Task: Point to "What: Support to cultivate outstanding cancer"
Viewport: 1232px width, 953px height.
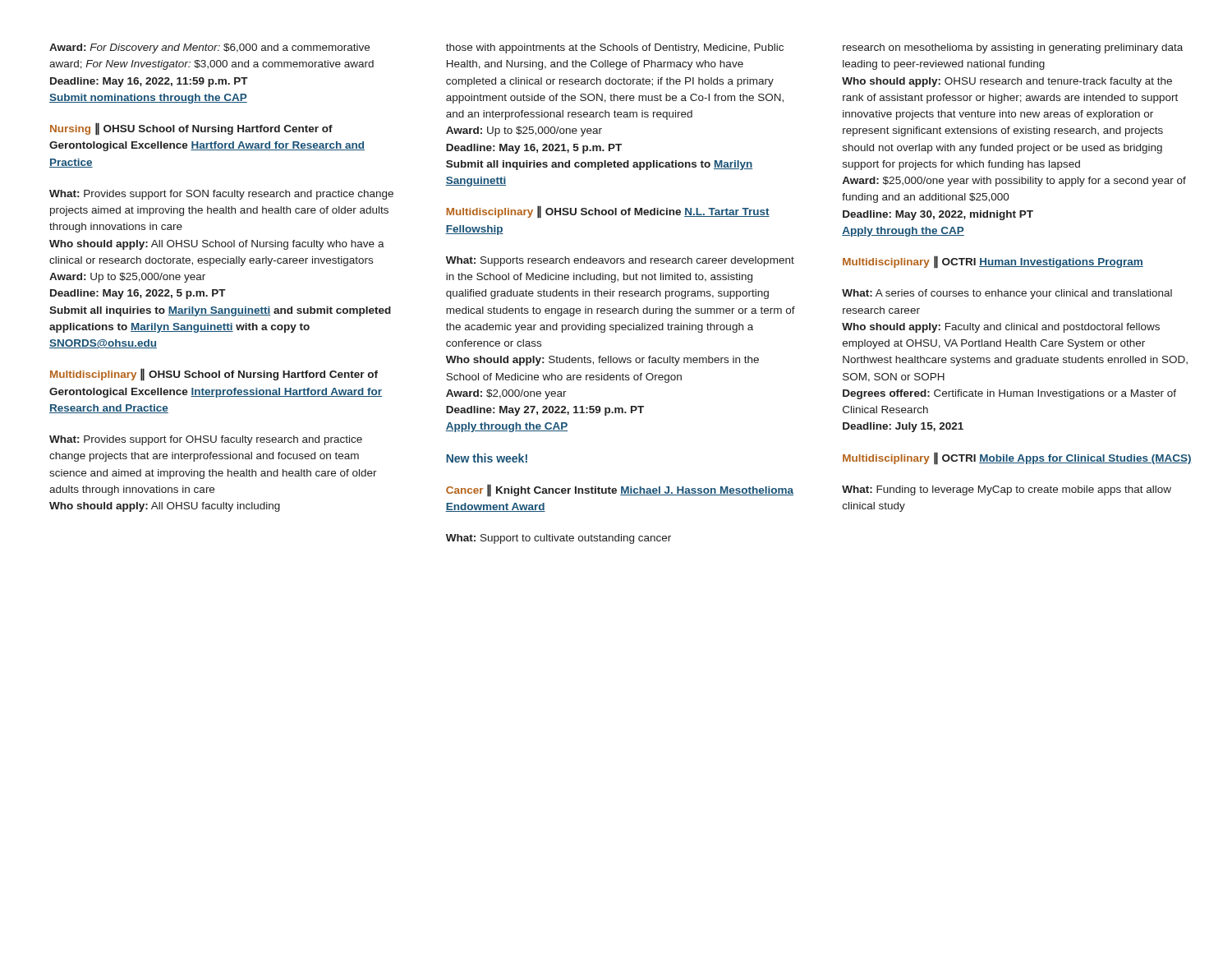Action: coord(559,538)
